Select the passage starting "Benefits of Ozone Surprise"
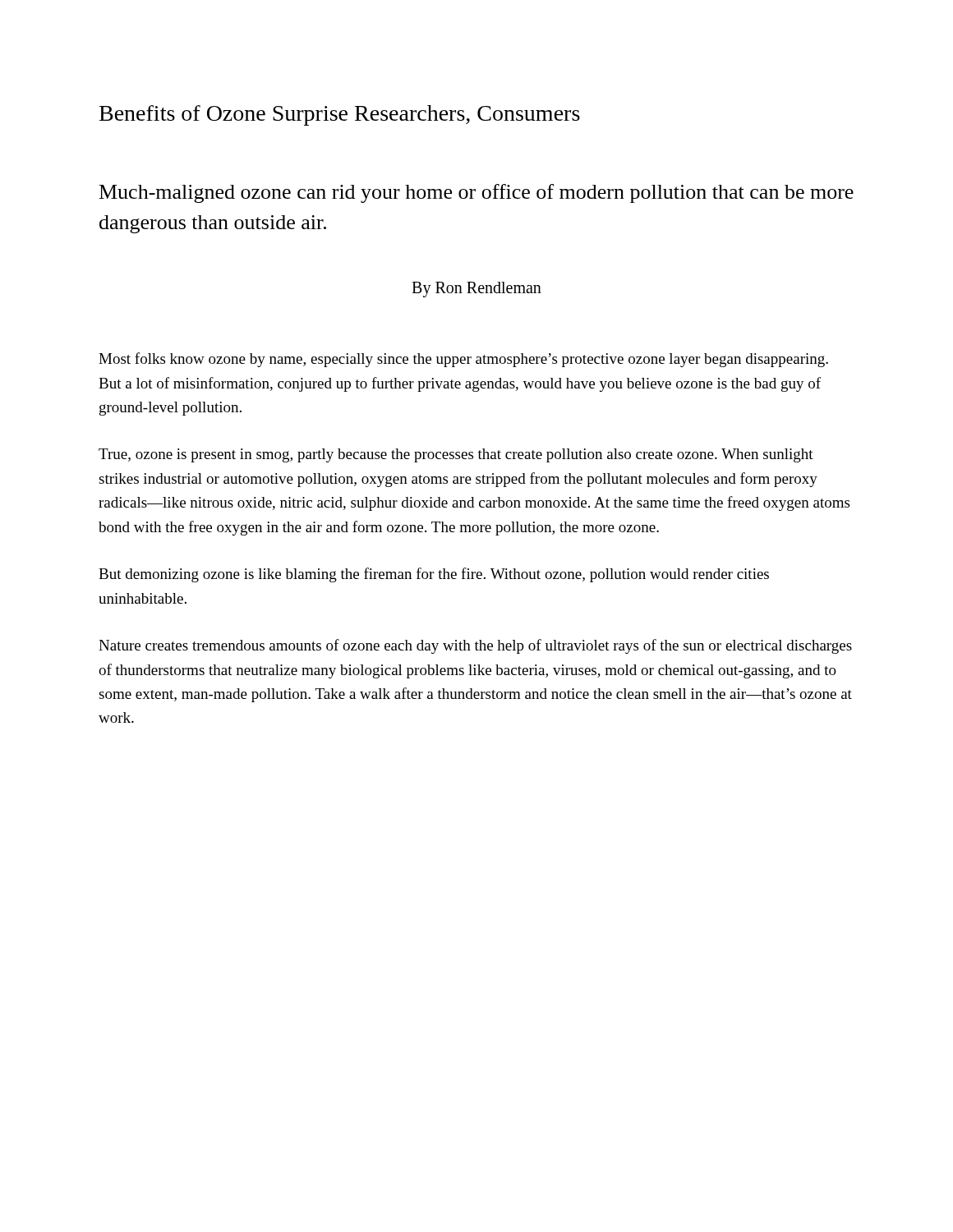The height and width of the screenshot is (1232, 953). pyautogui.click(x=476, y=114)
